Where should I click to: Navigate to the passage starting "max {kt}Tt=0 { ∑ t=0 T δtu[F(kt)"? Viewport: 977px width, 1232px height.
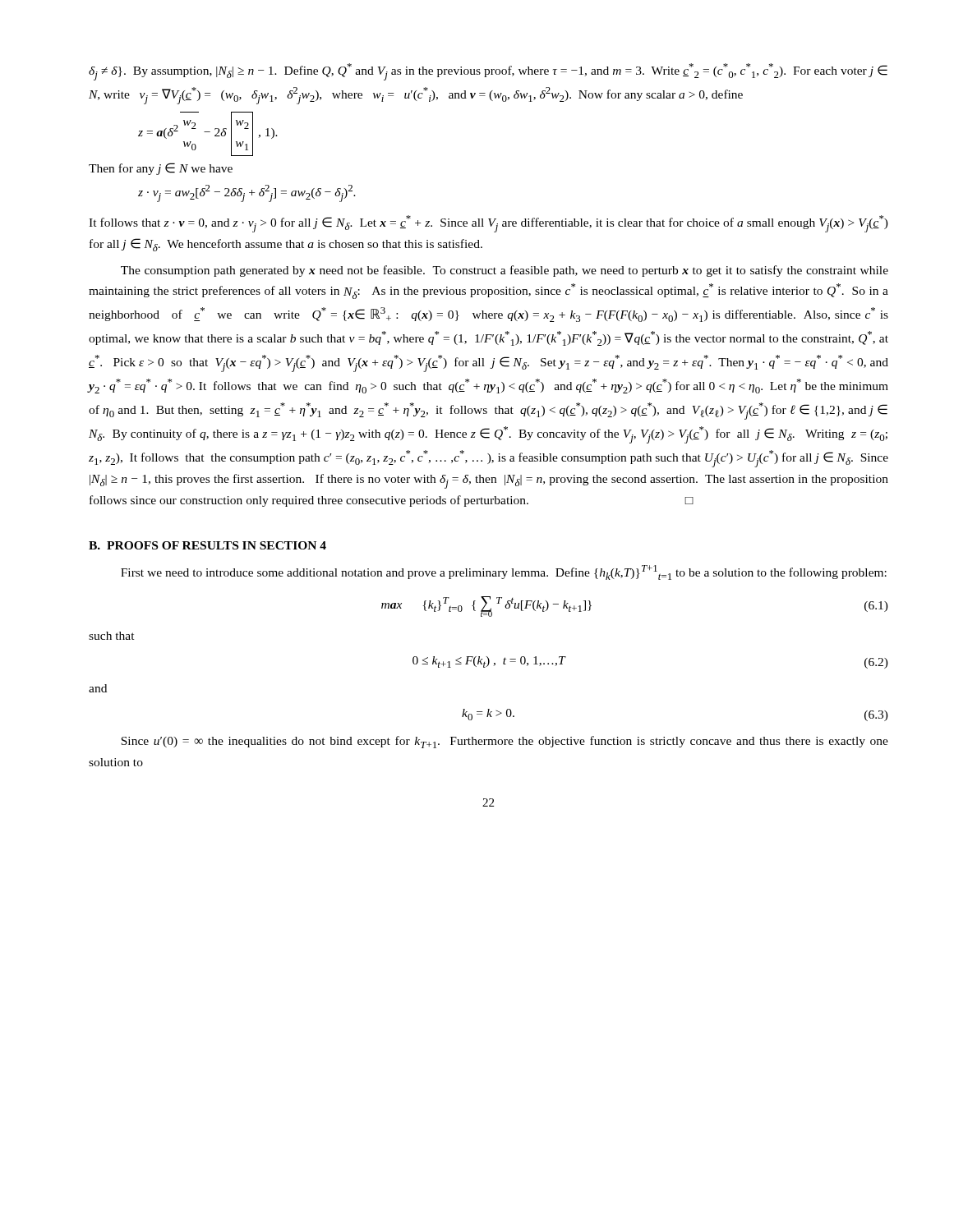(x=510, y=607)
